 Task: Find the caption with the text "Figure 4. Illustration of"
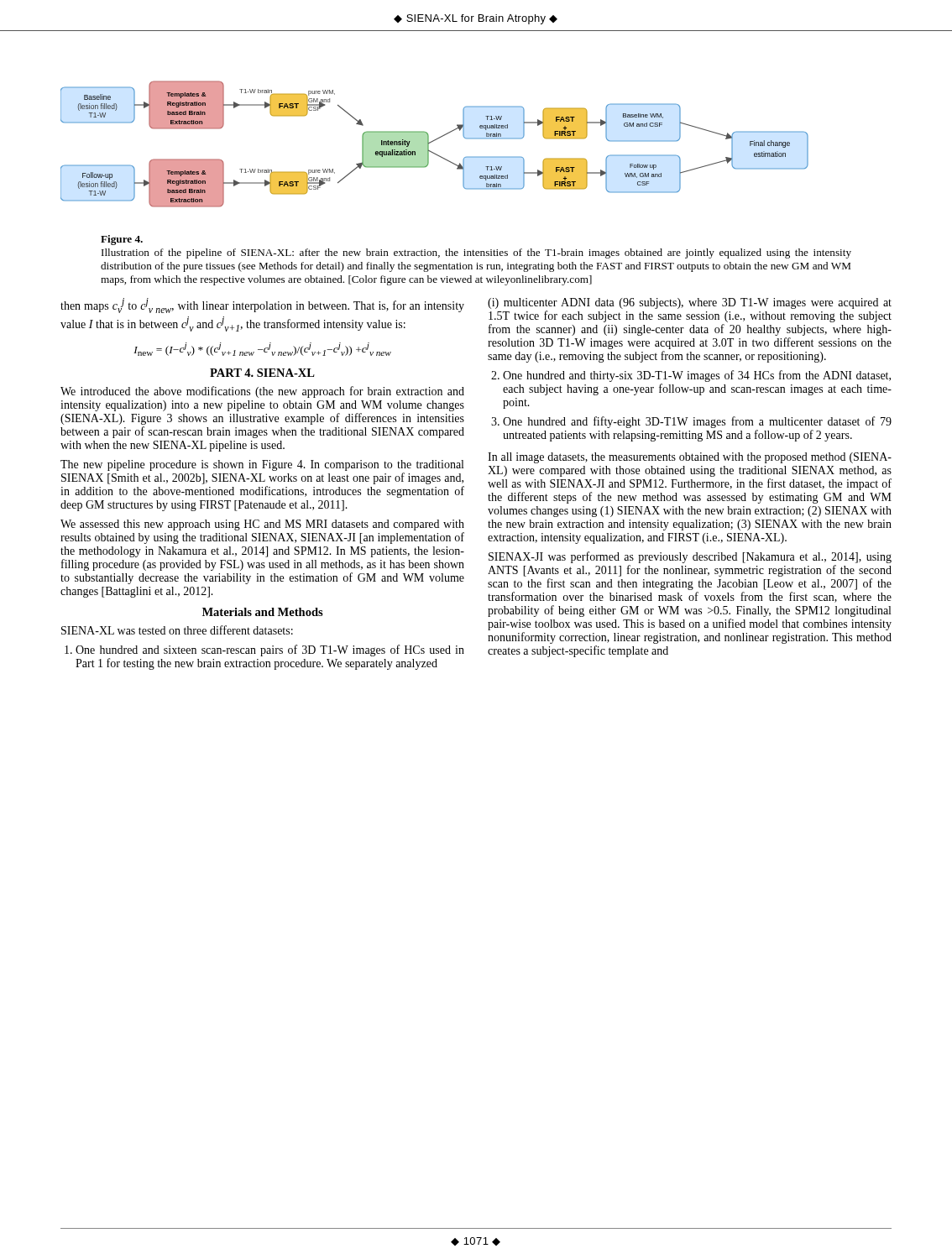pyautogui.click(x=476, y=259)
